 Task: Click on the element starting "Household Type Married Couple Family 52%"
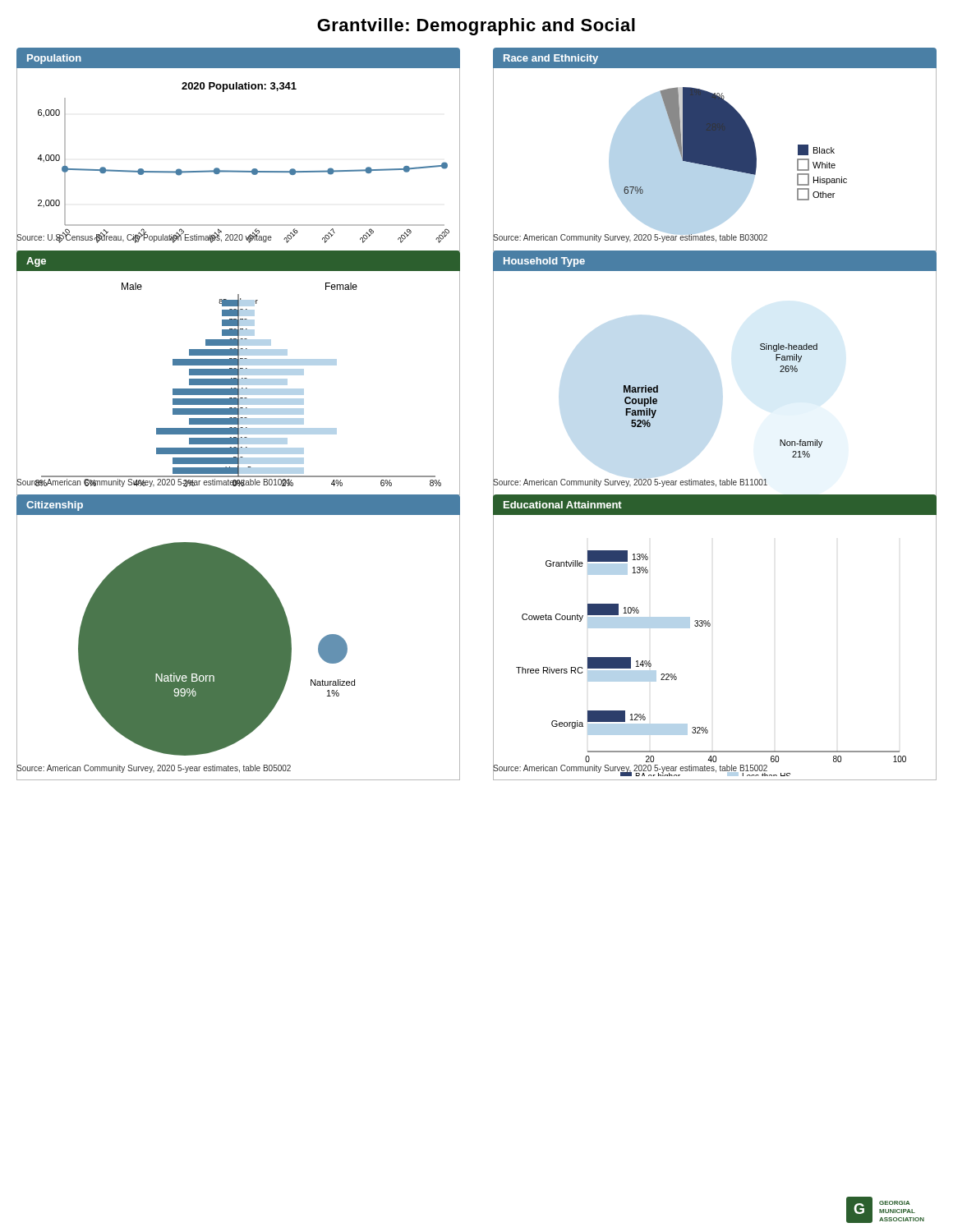coord(715,377)
